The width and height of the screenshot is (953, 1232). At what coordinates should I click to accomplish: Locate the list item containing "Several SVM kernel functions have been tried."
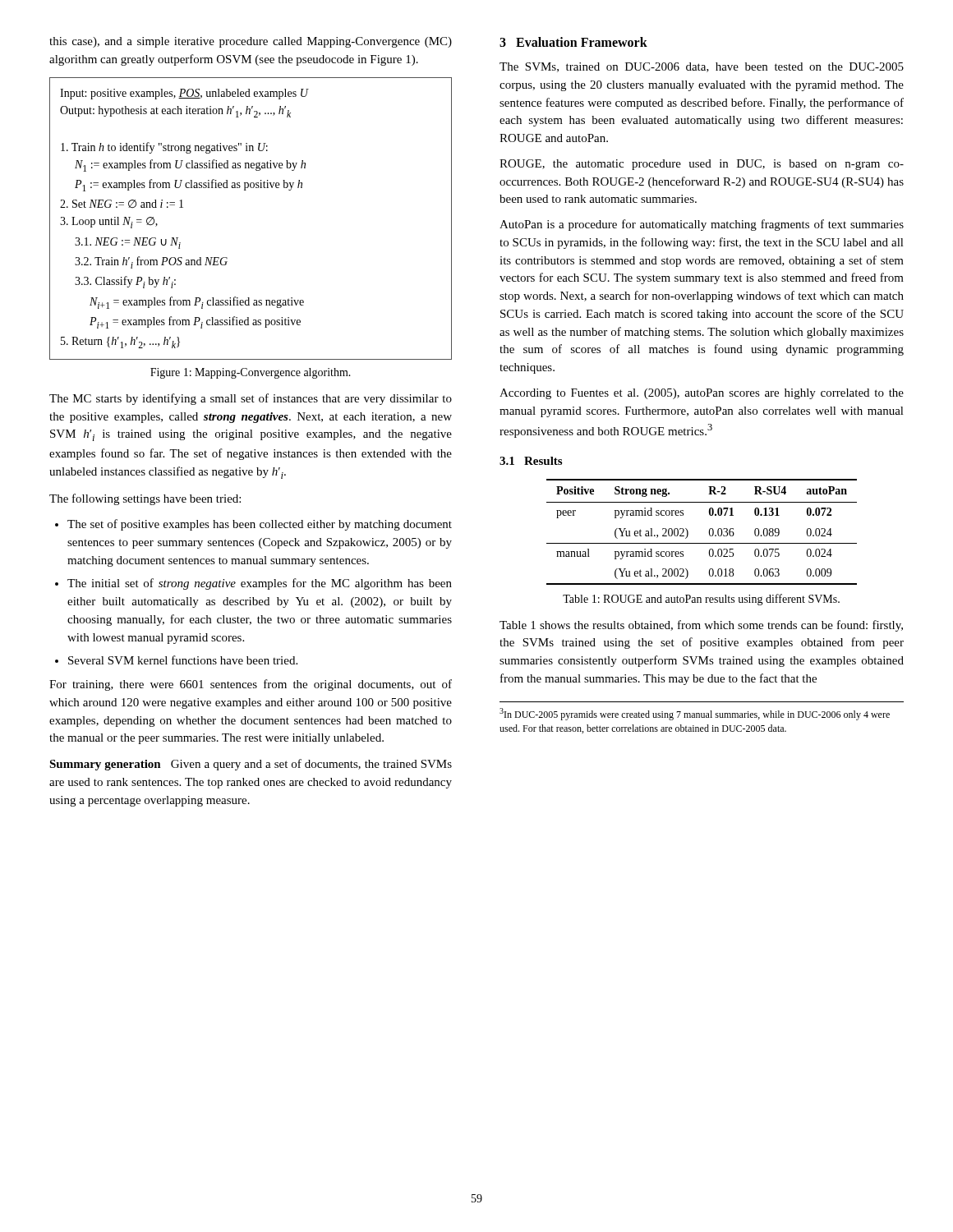(183, 661)
